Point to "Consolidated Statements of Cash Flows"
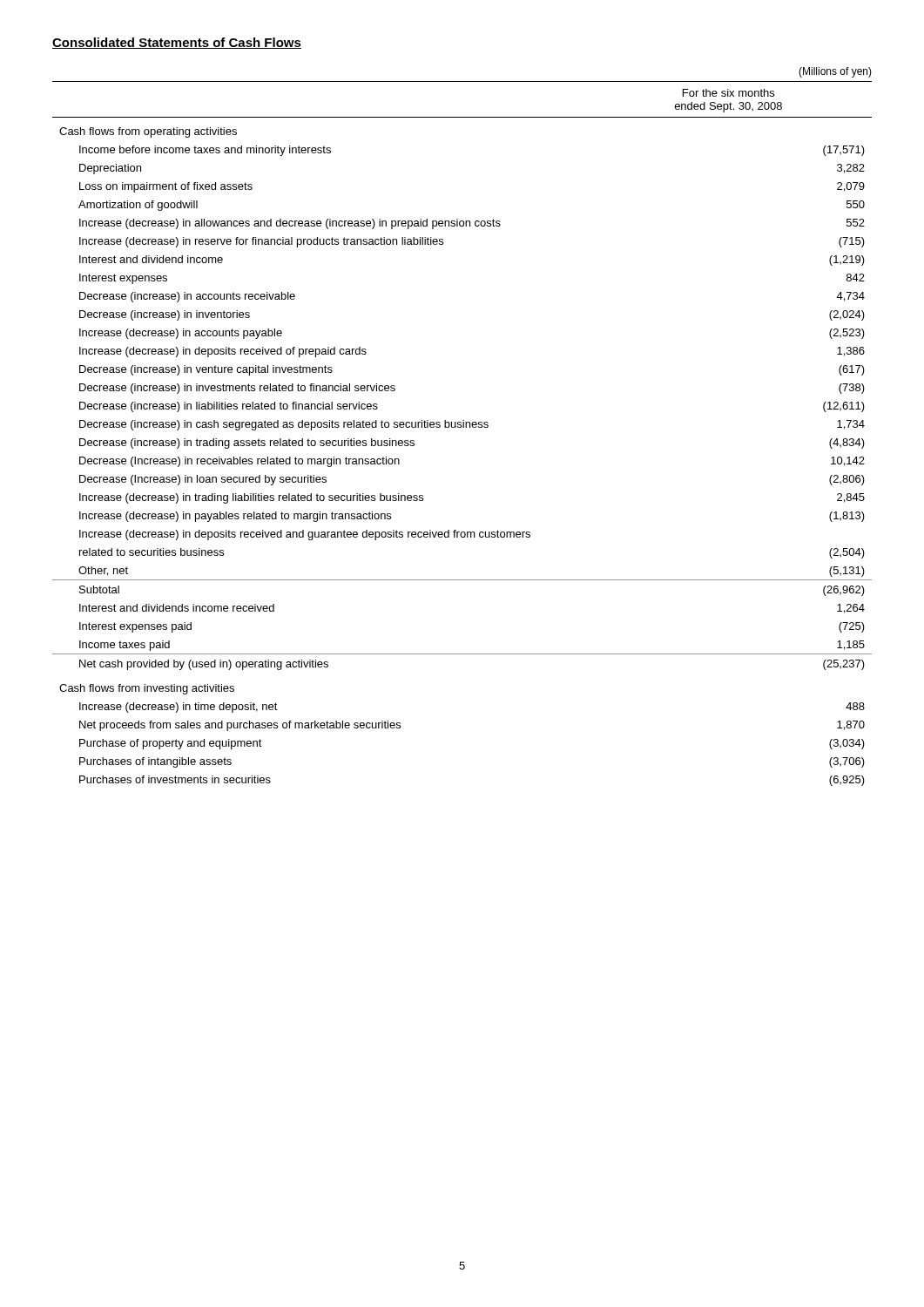Image resolution: width=924 pixels, height=1307 pixels. click(x=177, y=42)
